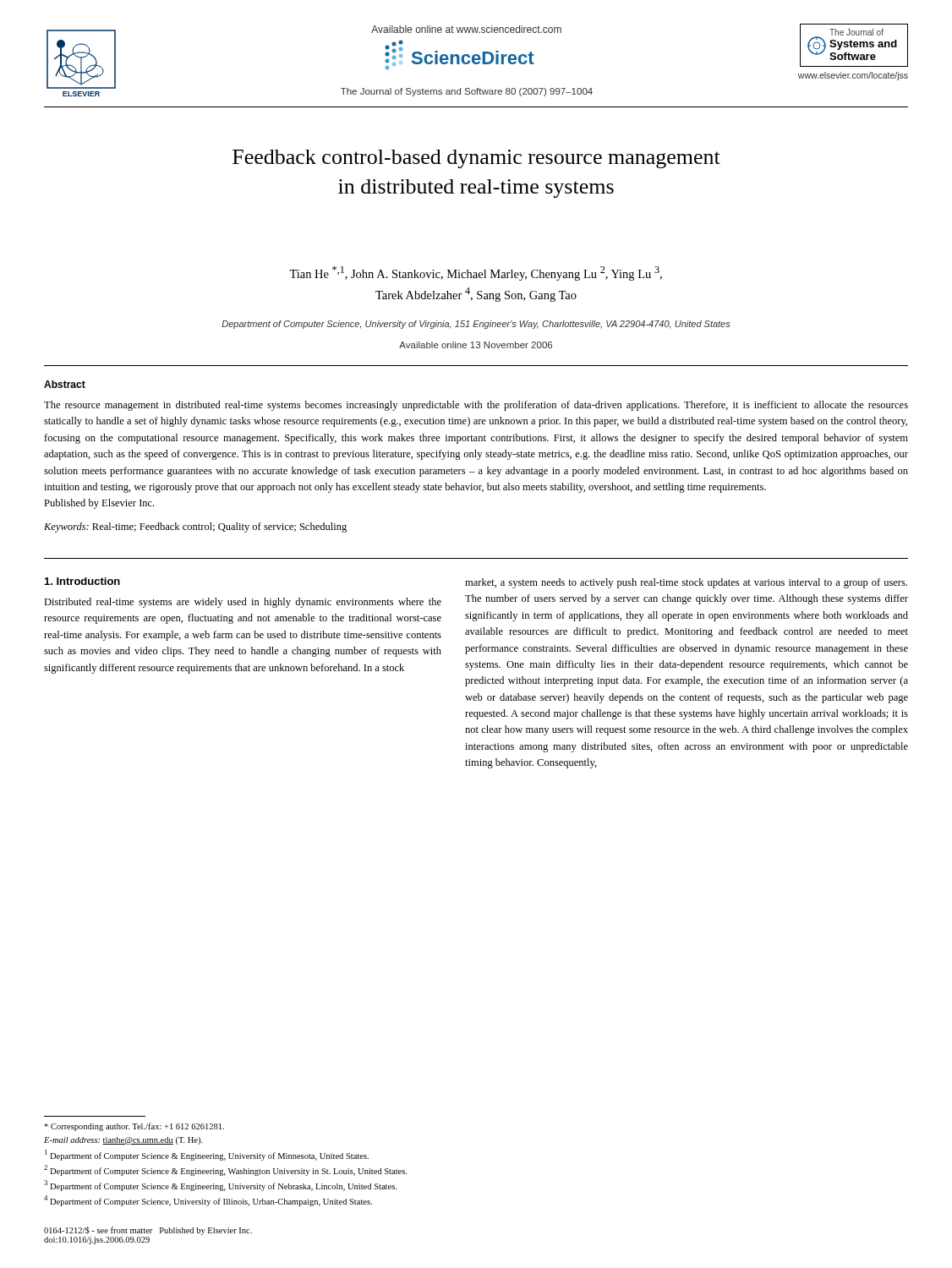Viewport: 952px width, 1268px height.
Task: Locate the text block starting "Corresponding author. Tel./fax: +1 612 6261281. E-mail address:"
Action: tap(266, 1162)
